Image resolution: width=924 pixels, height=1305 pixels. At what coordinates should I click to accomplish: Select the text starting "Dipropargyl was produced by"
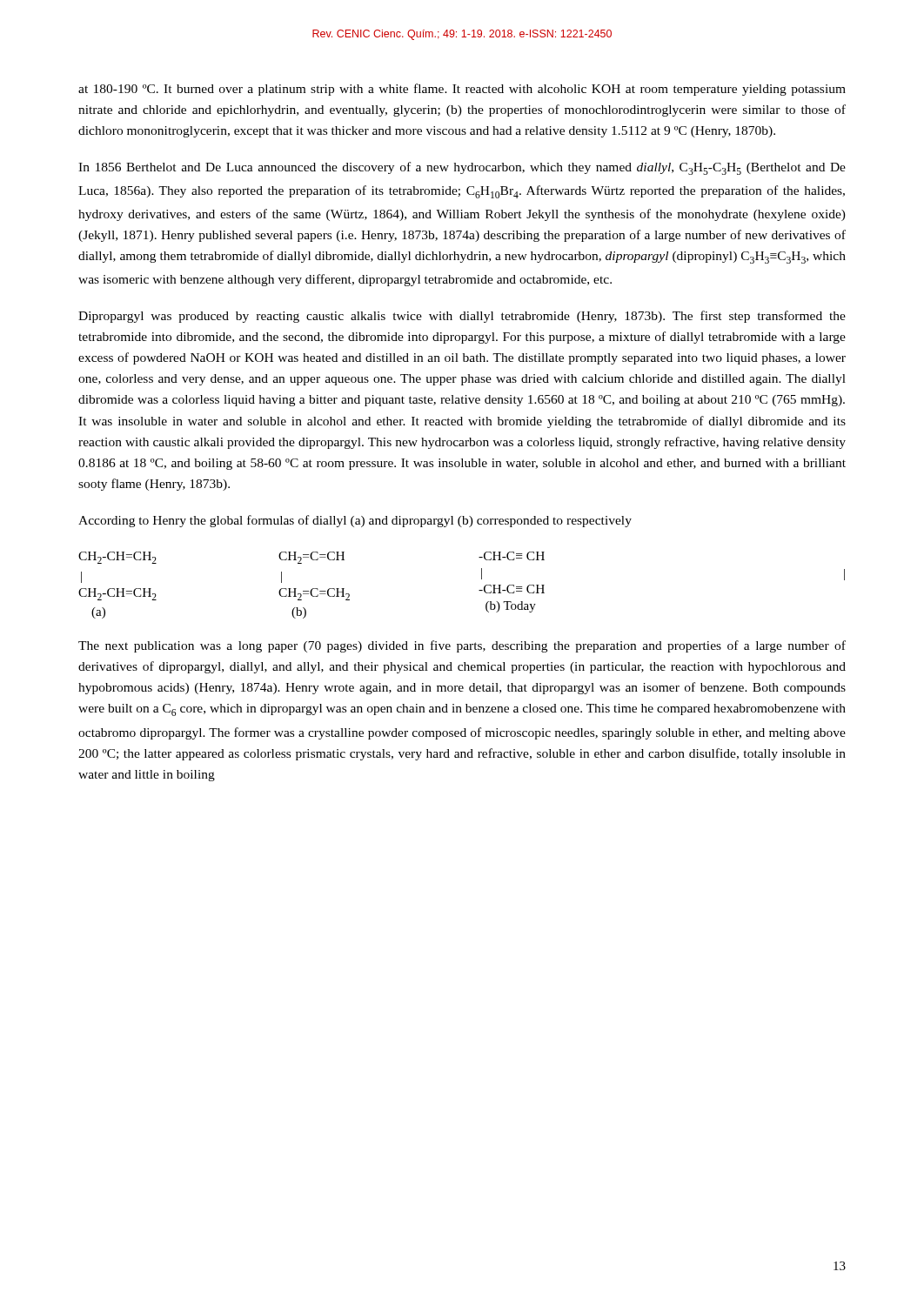tap(462, 399)
